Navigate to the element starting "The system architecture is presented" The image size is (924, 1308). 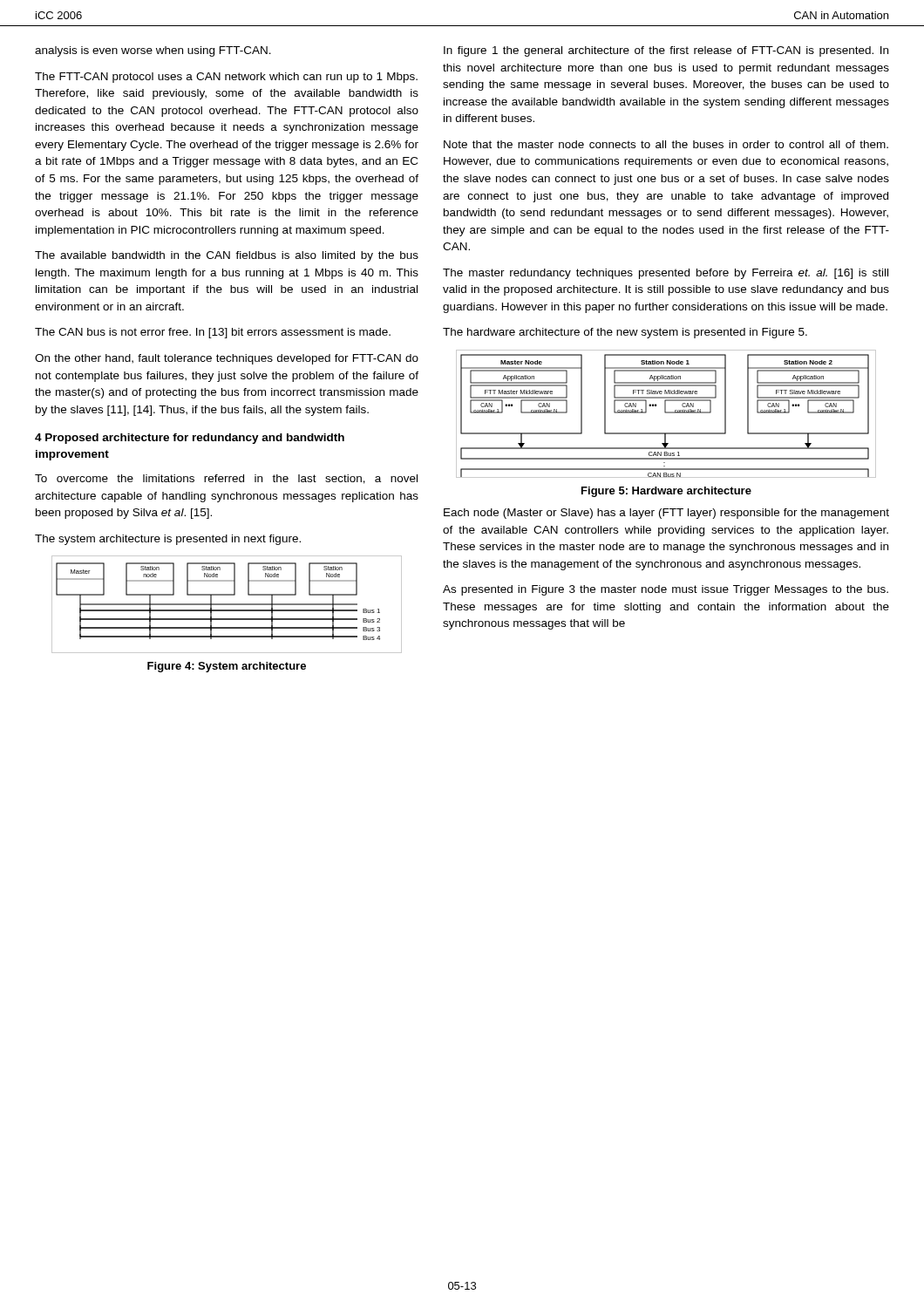pyautogui.click(x=168, y=538)
